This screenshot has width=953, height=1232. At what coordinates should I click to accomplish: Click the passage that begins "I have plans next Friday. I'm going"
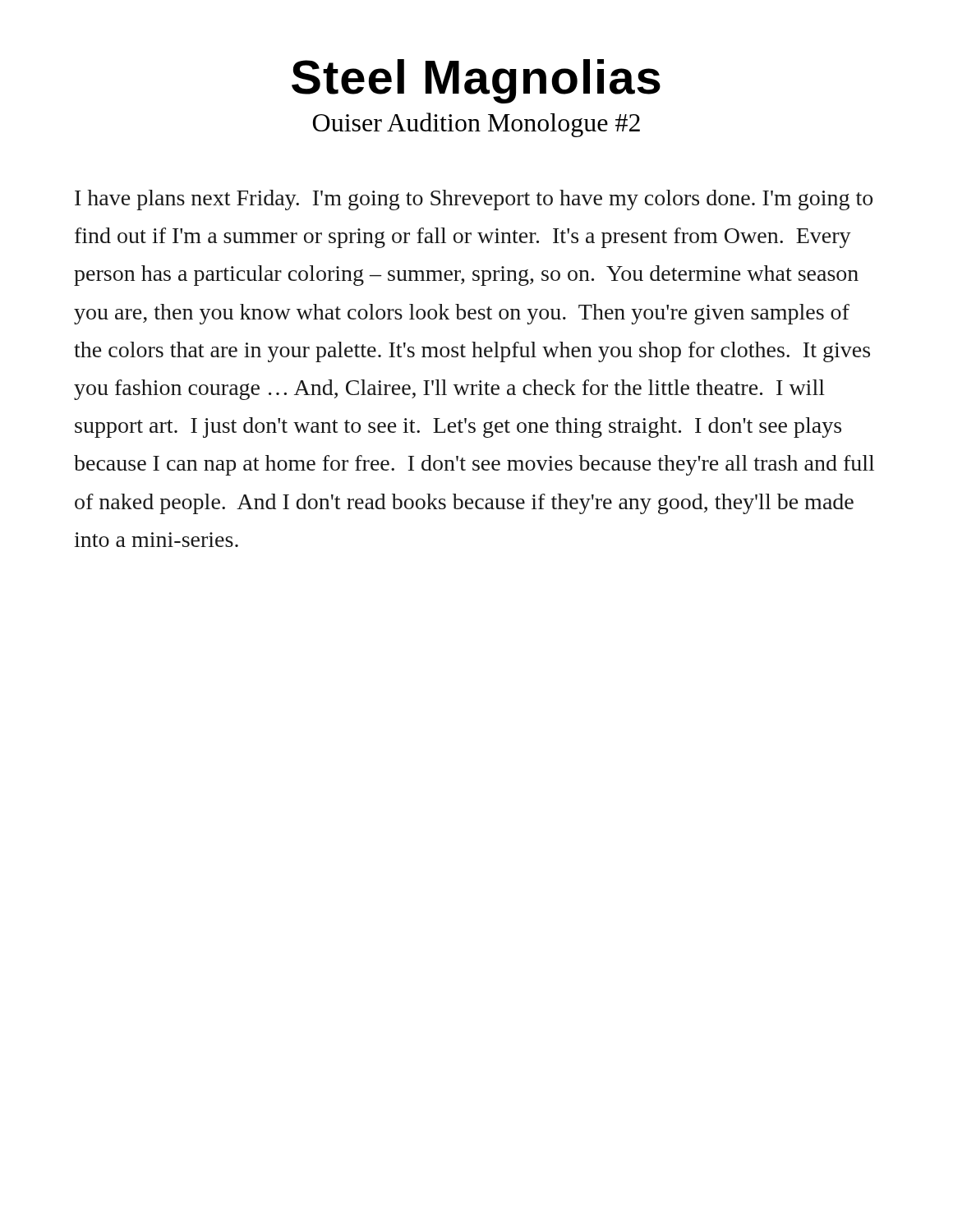[x=474, y=368]
